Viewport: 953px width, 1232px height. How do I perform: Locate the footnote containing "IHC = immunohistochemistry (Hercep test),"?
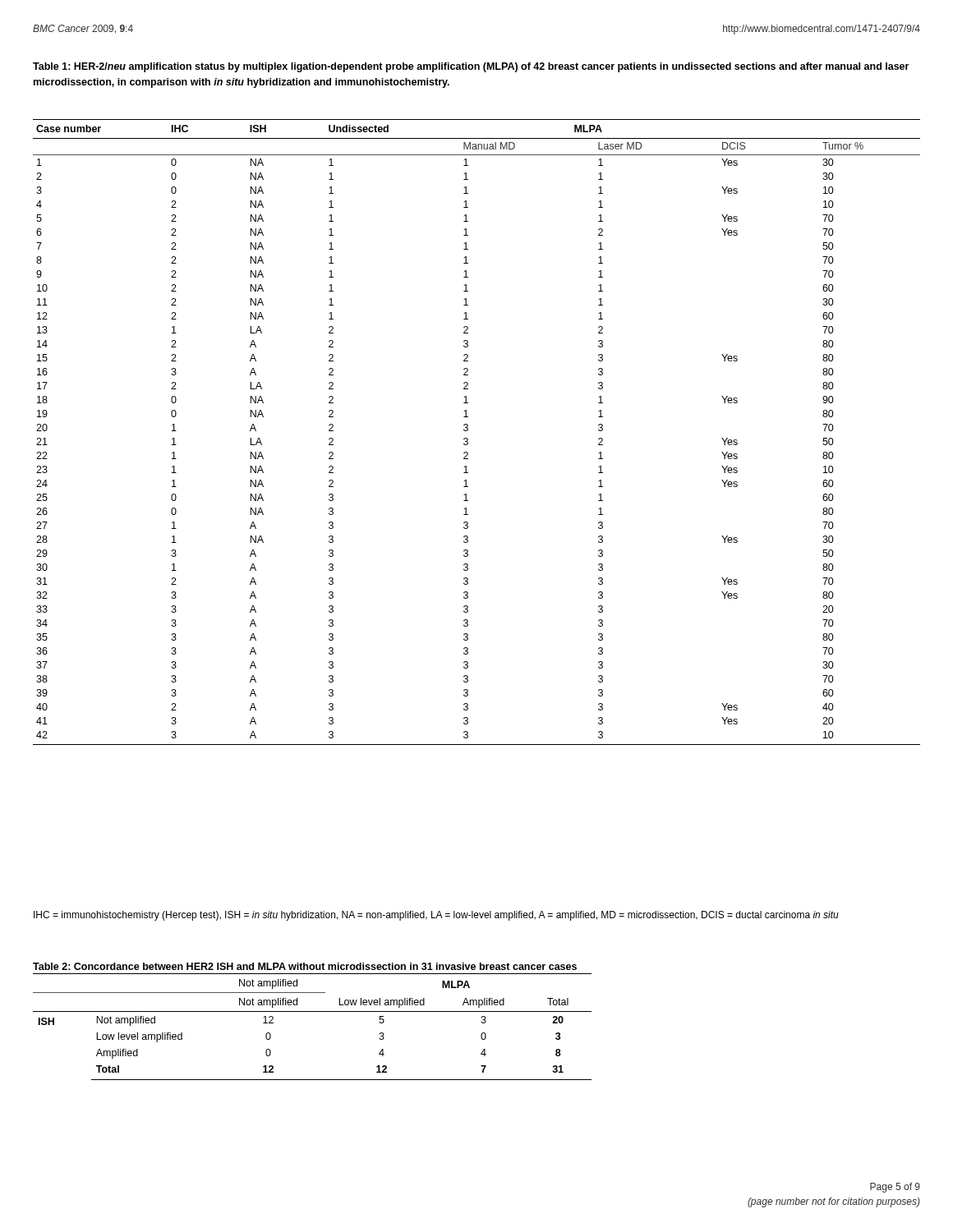pyautogui.click(x=436, y=915)
